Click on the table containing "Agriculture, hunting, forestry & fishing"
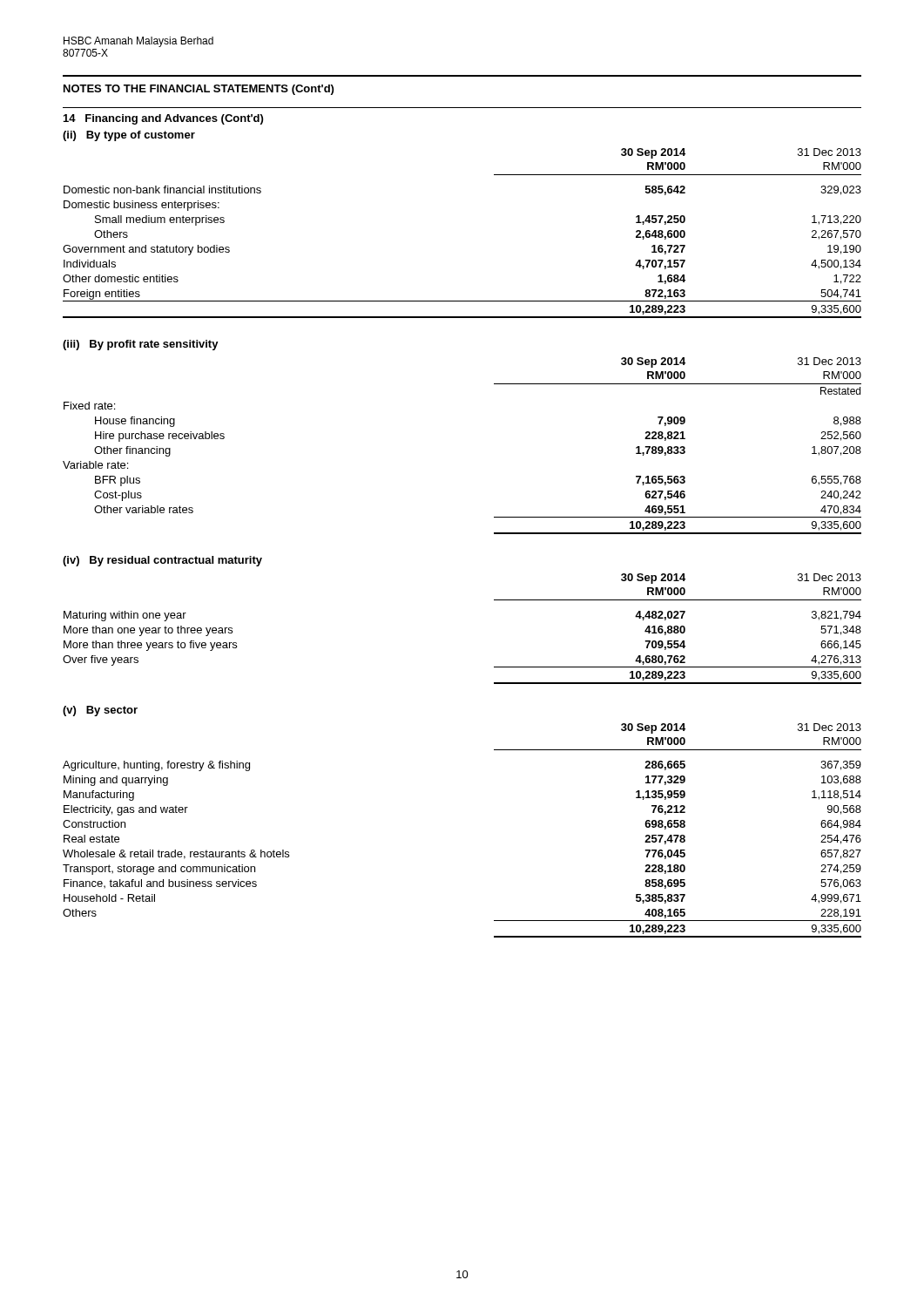Viewport: 924px width, 1307px height. (x=462, y=829)
